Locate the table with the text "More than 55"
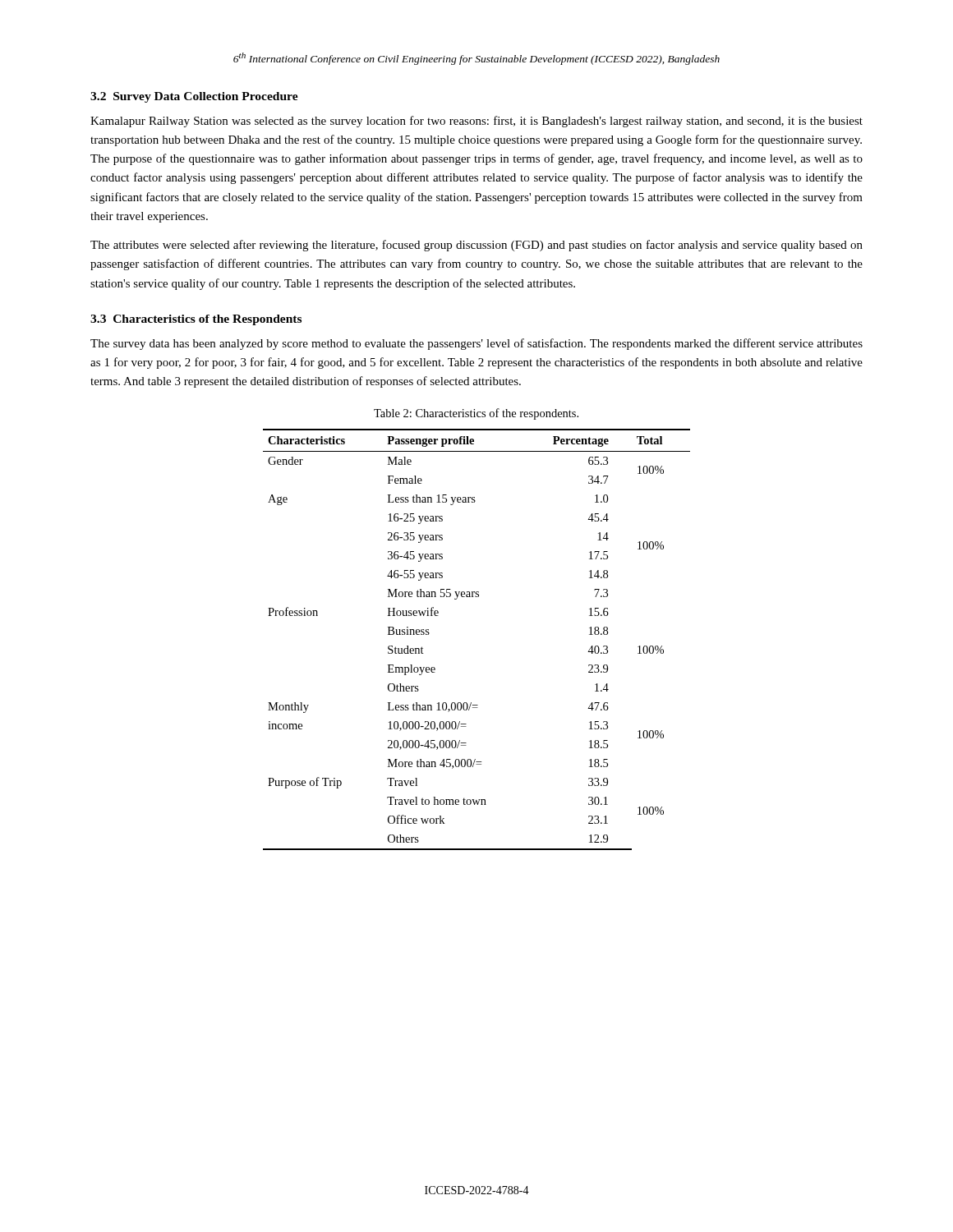953x1232 pixels. pyautogui.click(x=476, y=639)
